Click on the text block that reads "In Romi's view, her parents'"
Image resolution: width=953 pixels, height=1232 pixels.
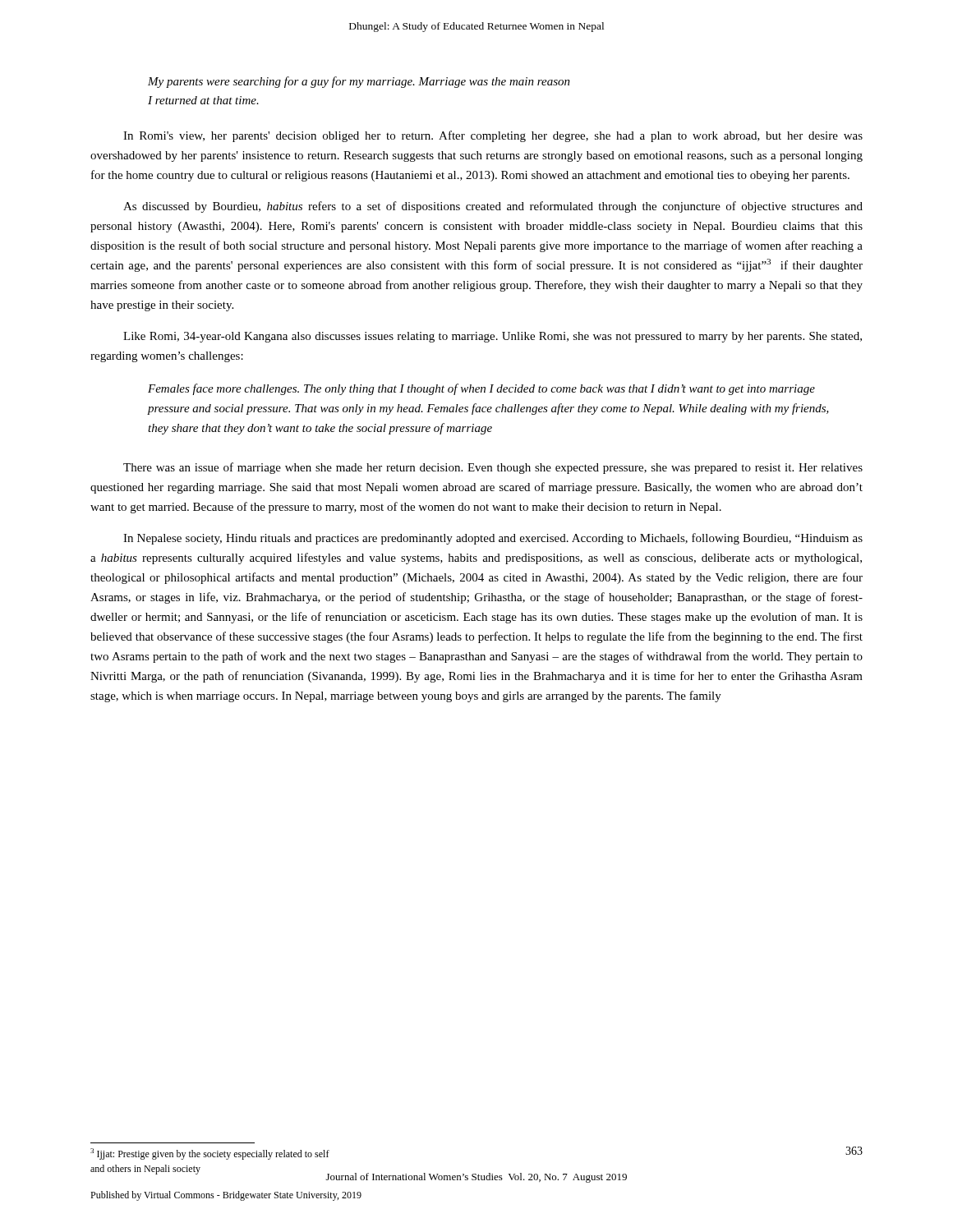[x=476, y=155]
